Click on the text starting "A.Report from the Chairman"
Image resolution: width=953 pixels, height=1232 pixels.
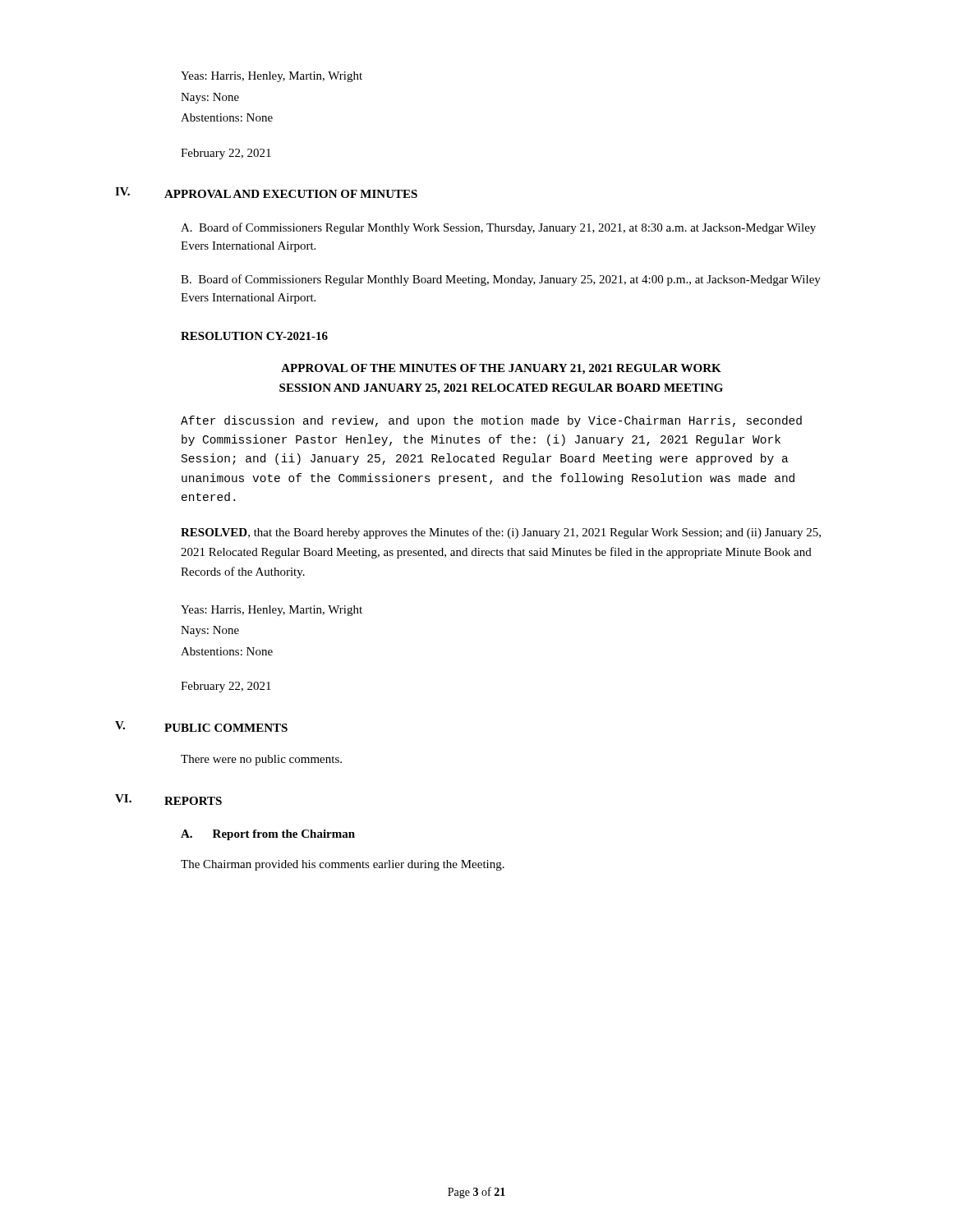[268, 834]
